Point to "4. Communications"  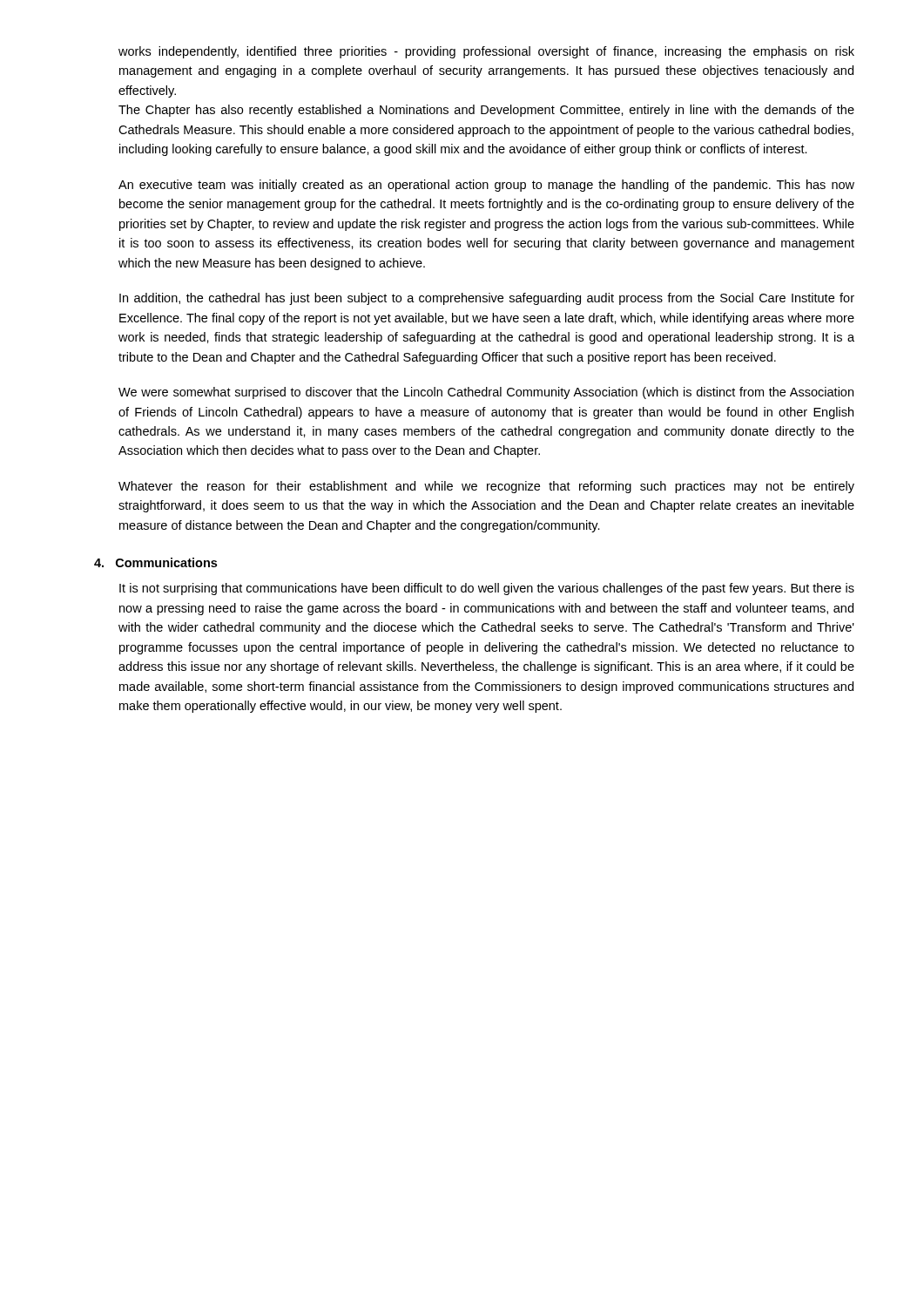[156, 563]
